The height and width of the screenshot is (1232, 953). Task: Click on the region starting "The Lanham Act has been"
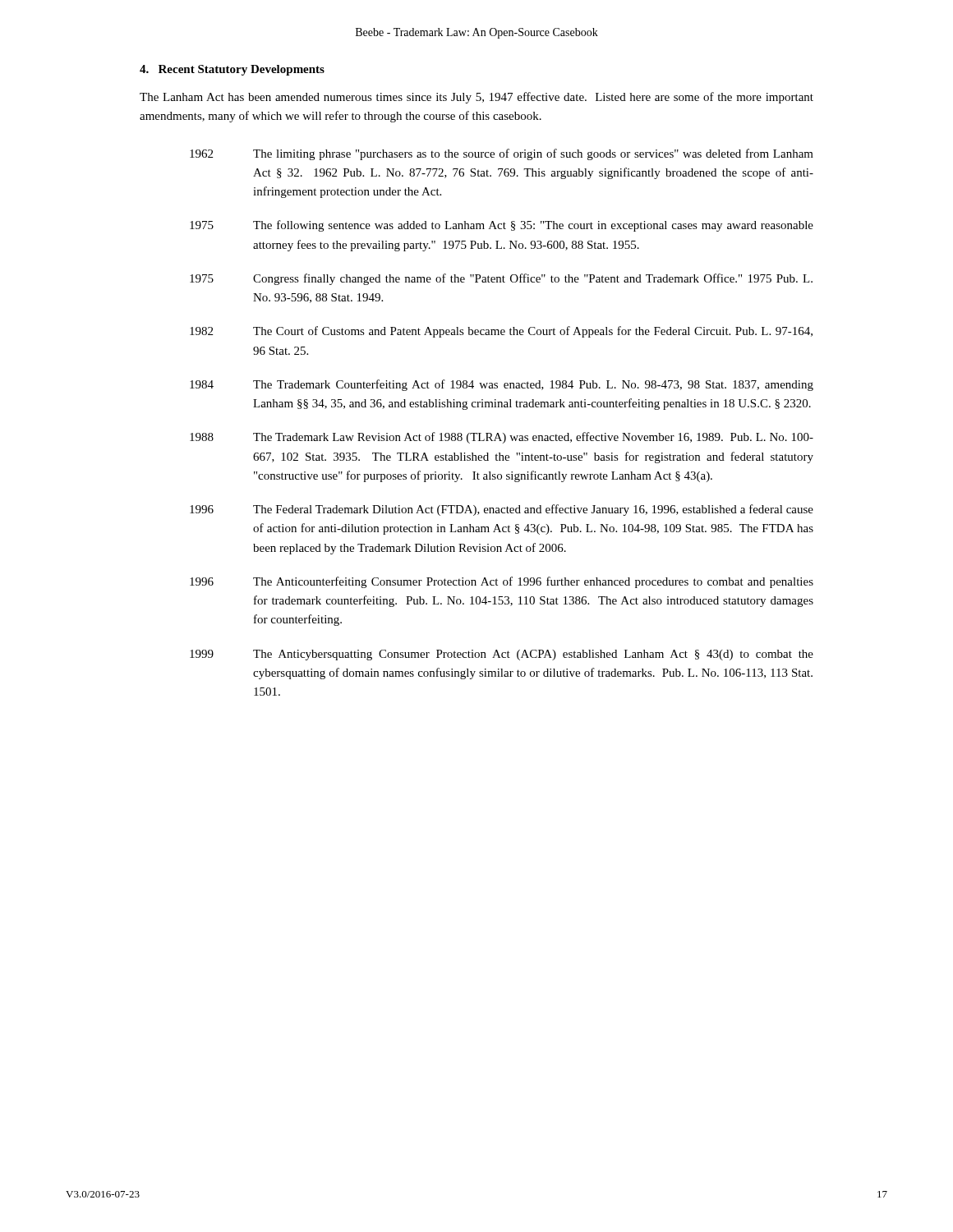[x=476, y=106]
